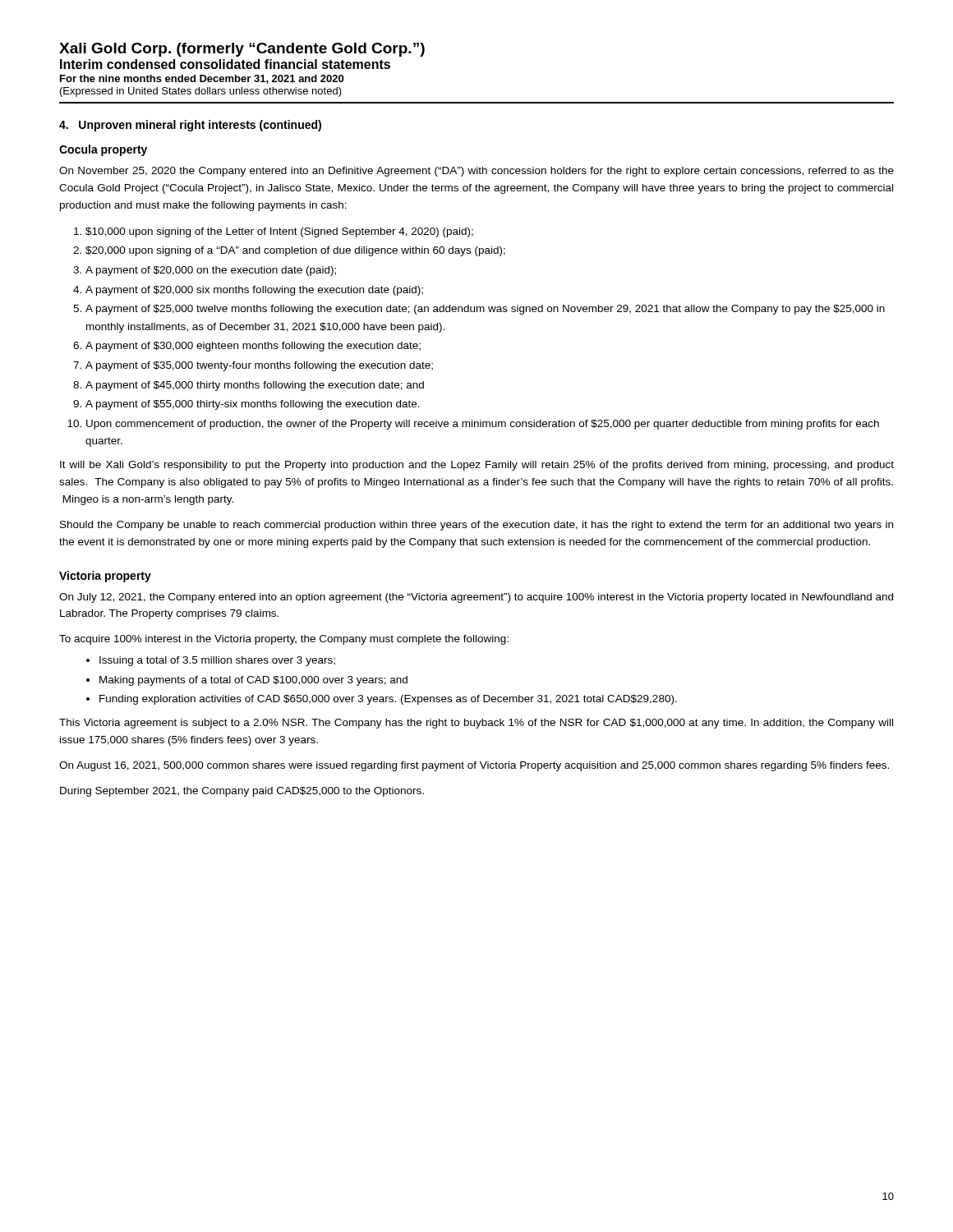Where is the passage that starts "On November 25, 2020 the Company"?
The width and height of the screenshot is (953, 1232).
476,188
